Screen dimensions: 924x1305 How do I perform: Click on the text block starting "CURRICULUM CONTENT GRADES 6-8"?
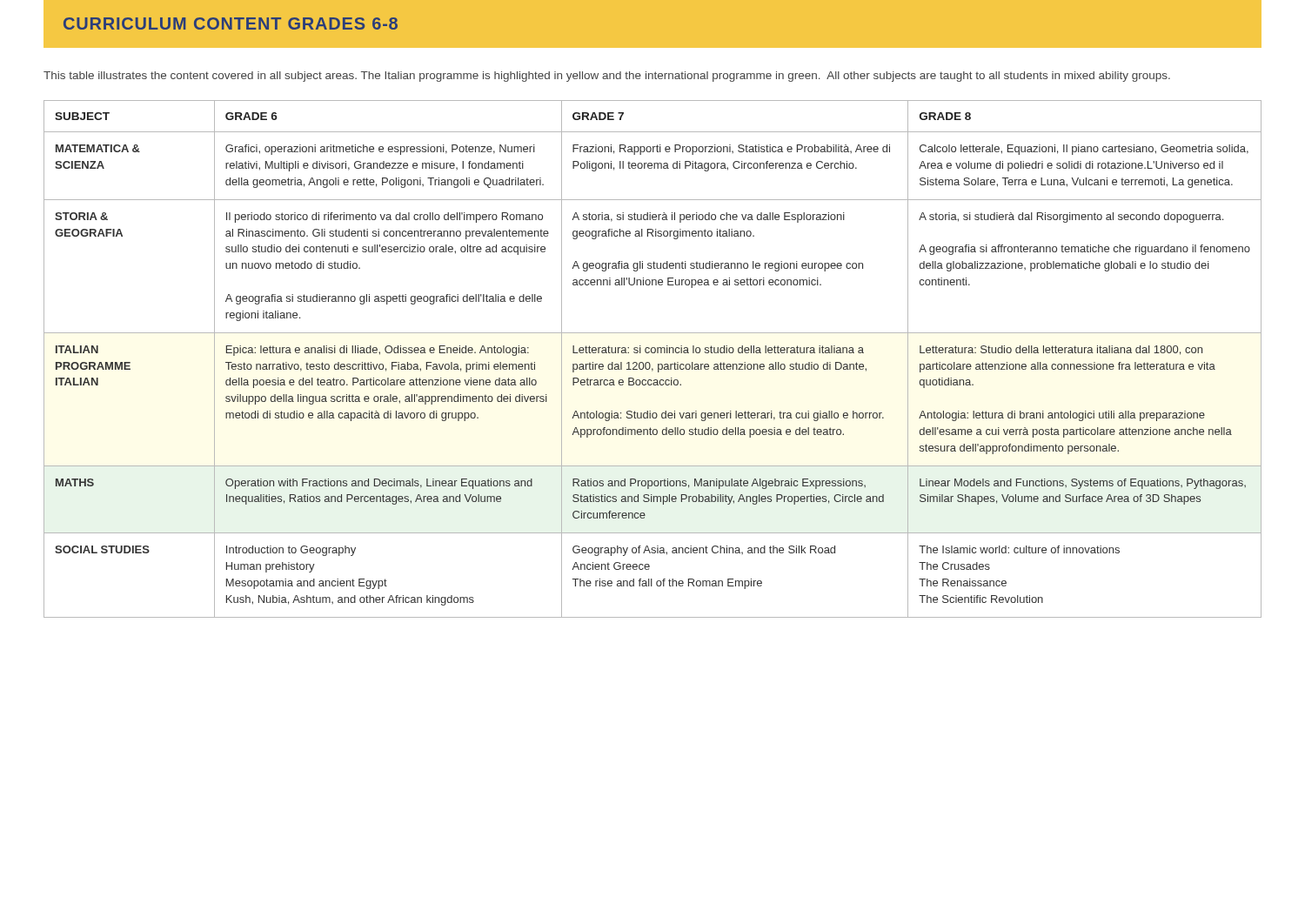[231, 24]
